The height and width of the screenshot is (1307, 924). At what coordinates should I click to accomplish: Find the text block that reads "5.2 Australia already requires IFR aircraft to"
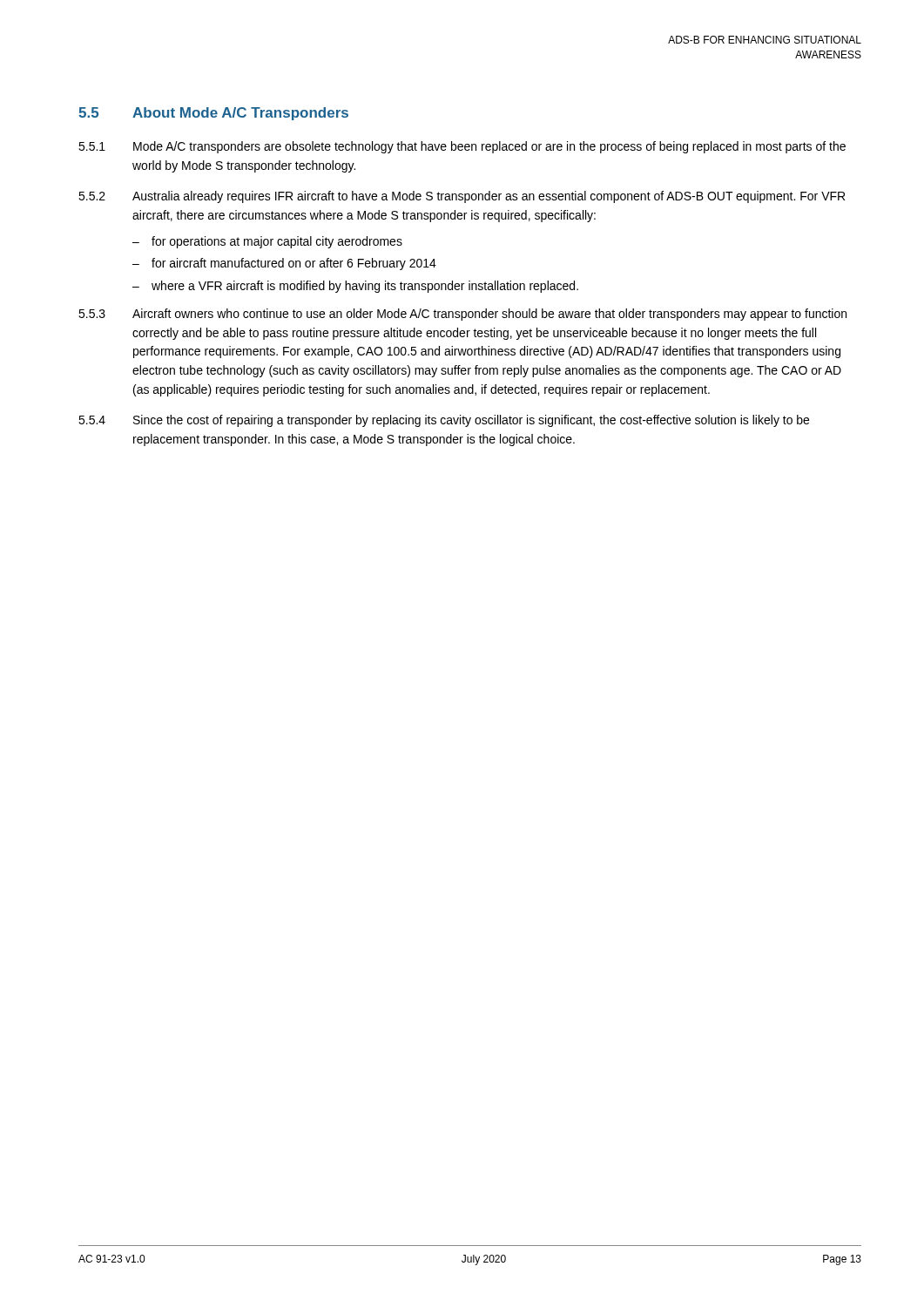(x=462, y=197)
